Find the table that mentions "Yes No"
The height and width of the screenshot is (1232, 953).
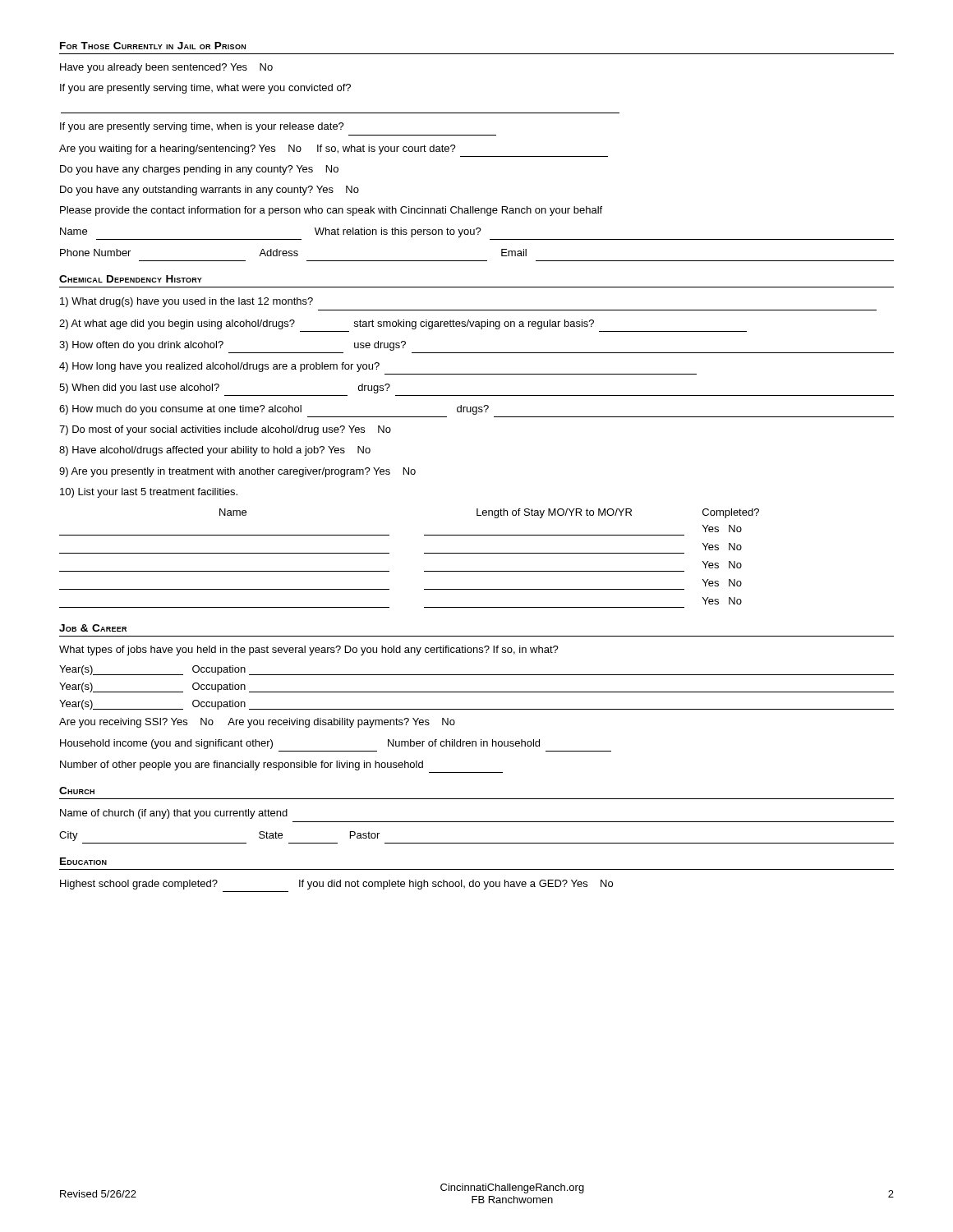[x=476, y=557]
